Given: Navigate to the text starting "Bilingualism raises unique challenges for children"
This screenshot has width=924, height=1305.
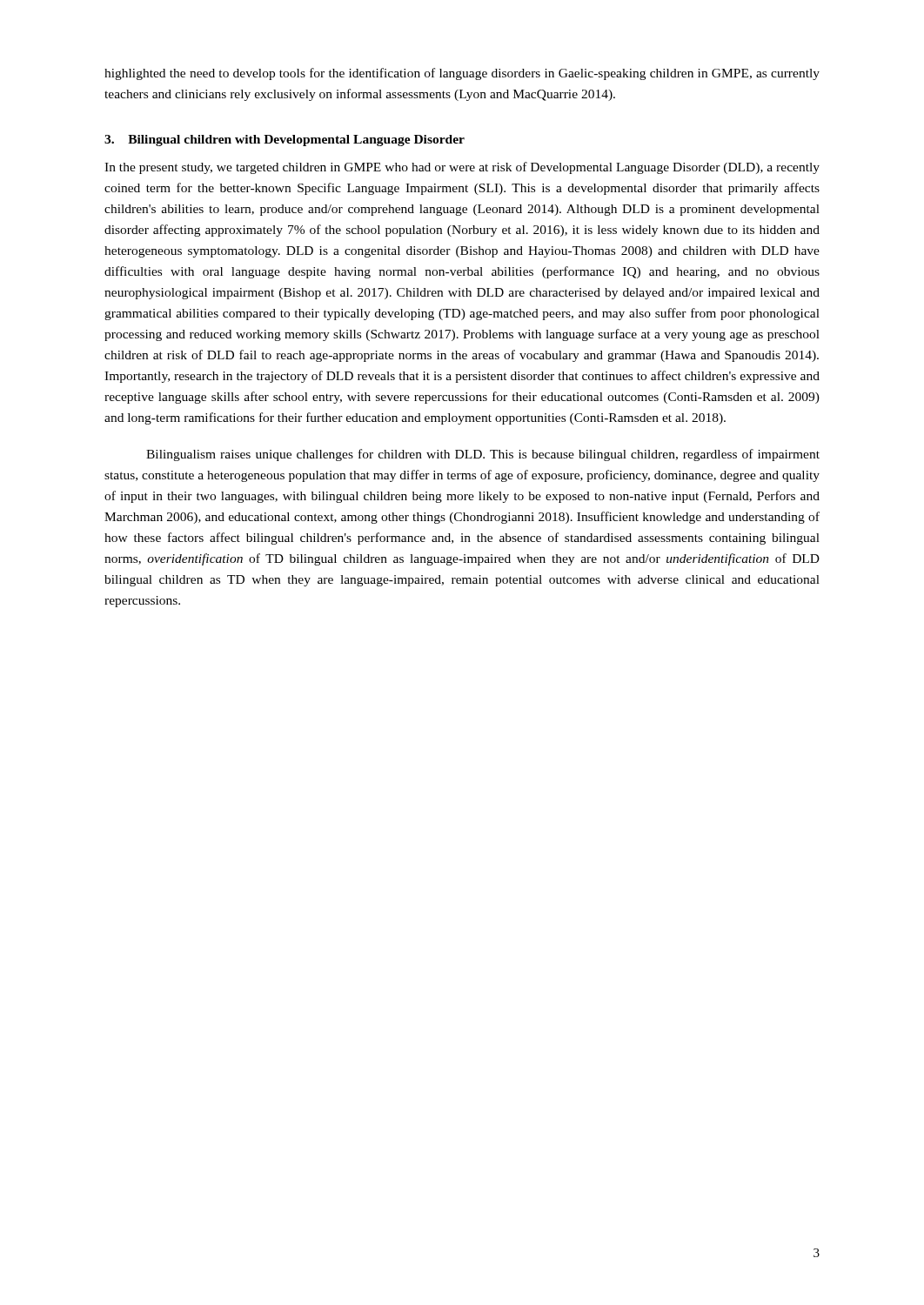Looking at the screenshot, I should [462, 527].
